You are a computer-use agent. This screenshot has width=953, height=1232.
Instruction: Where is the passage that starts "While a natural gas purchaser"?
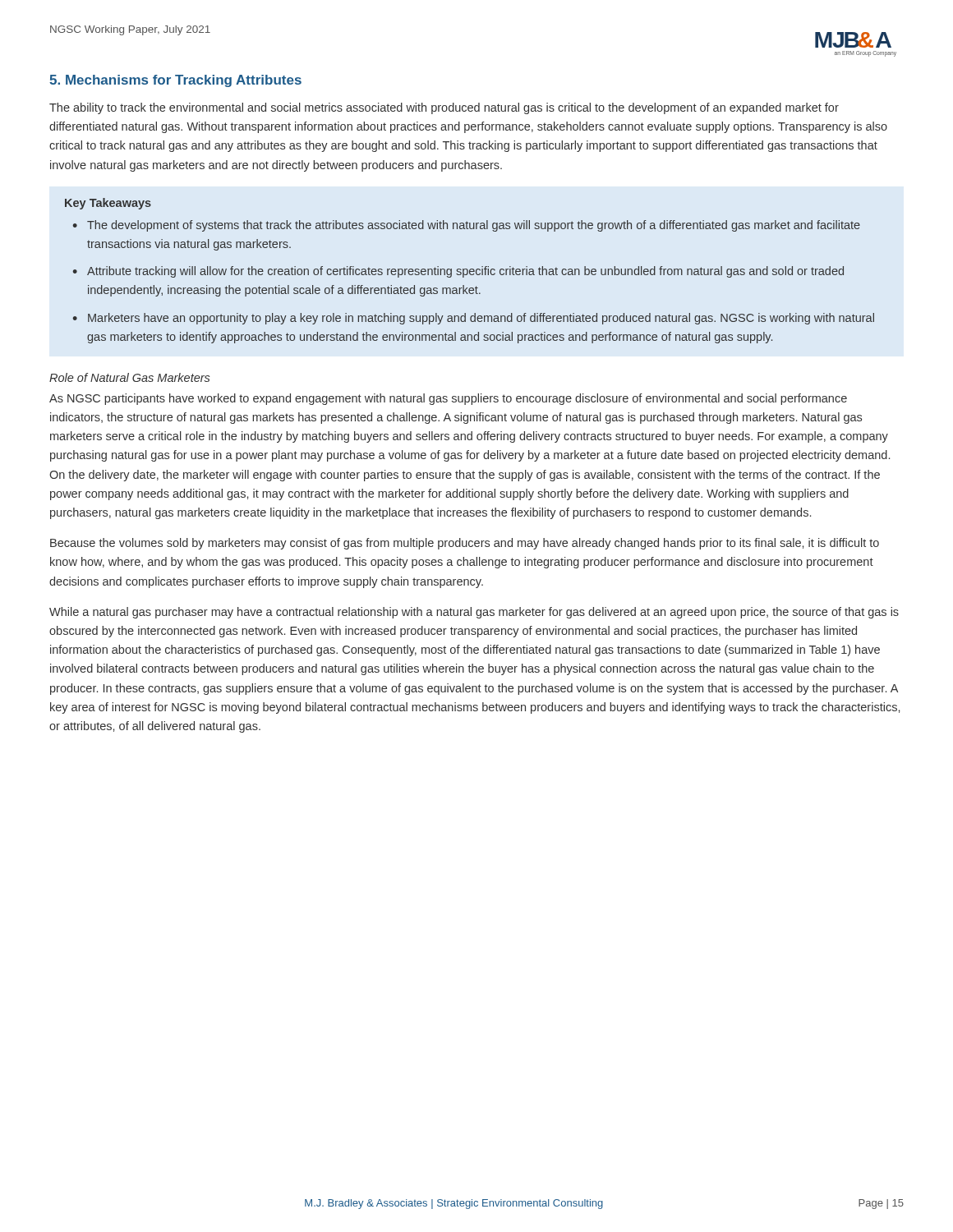[x=475, y=669]
